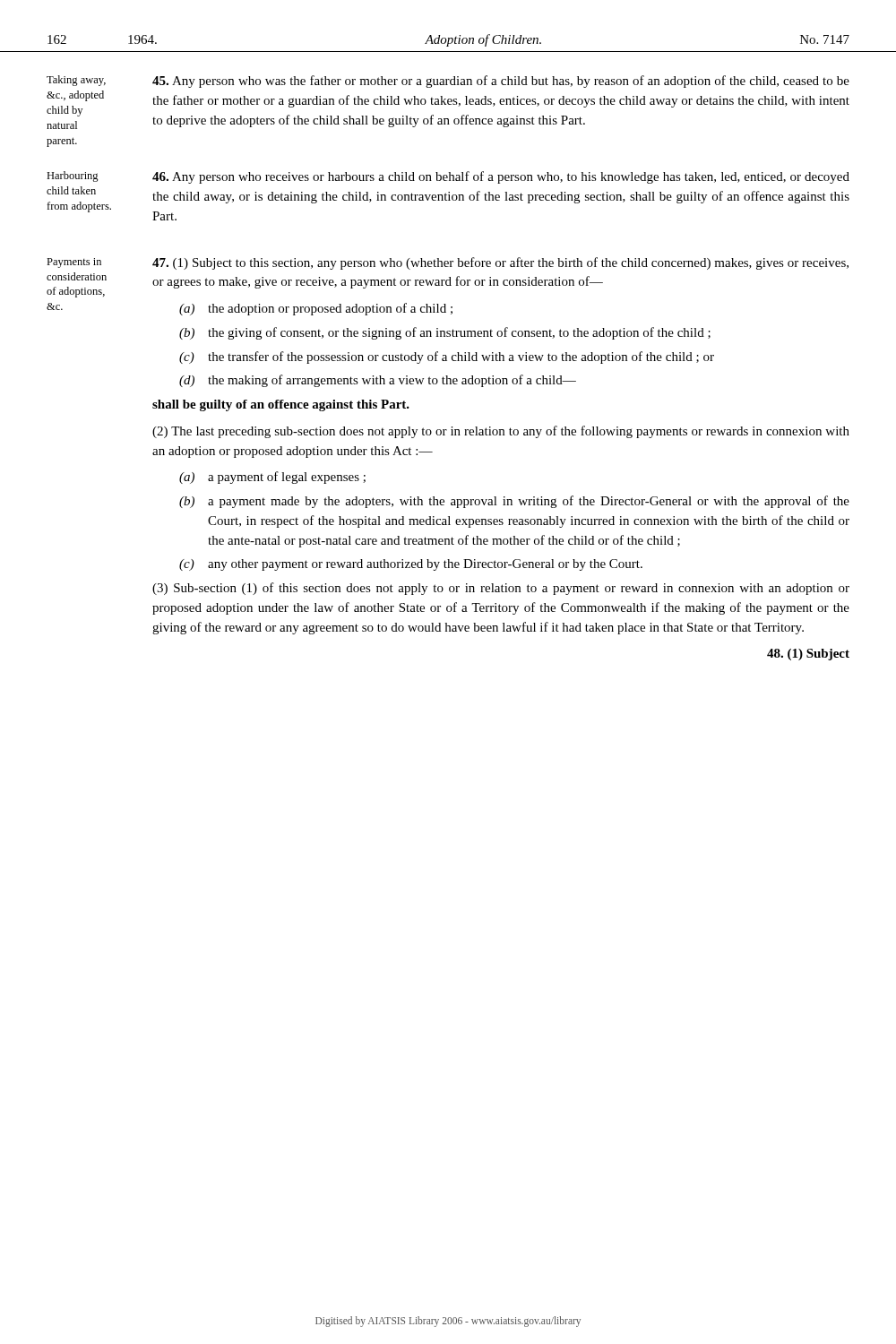Locate the text "Taking away,&c., adoptedchild bynaturalparent."
The image size is (896, 1344).
(x=76, y=110)
